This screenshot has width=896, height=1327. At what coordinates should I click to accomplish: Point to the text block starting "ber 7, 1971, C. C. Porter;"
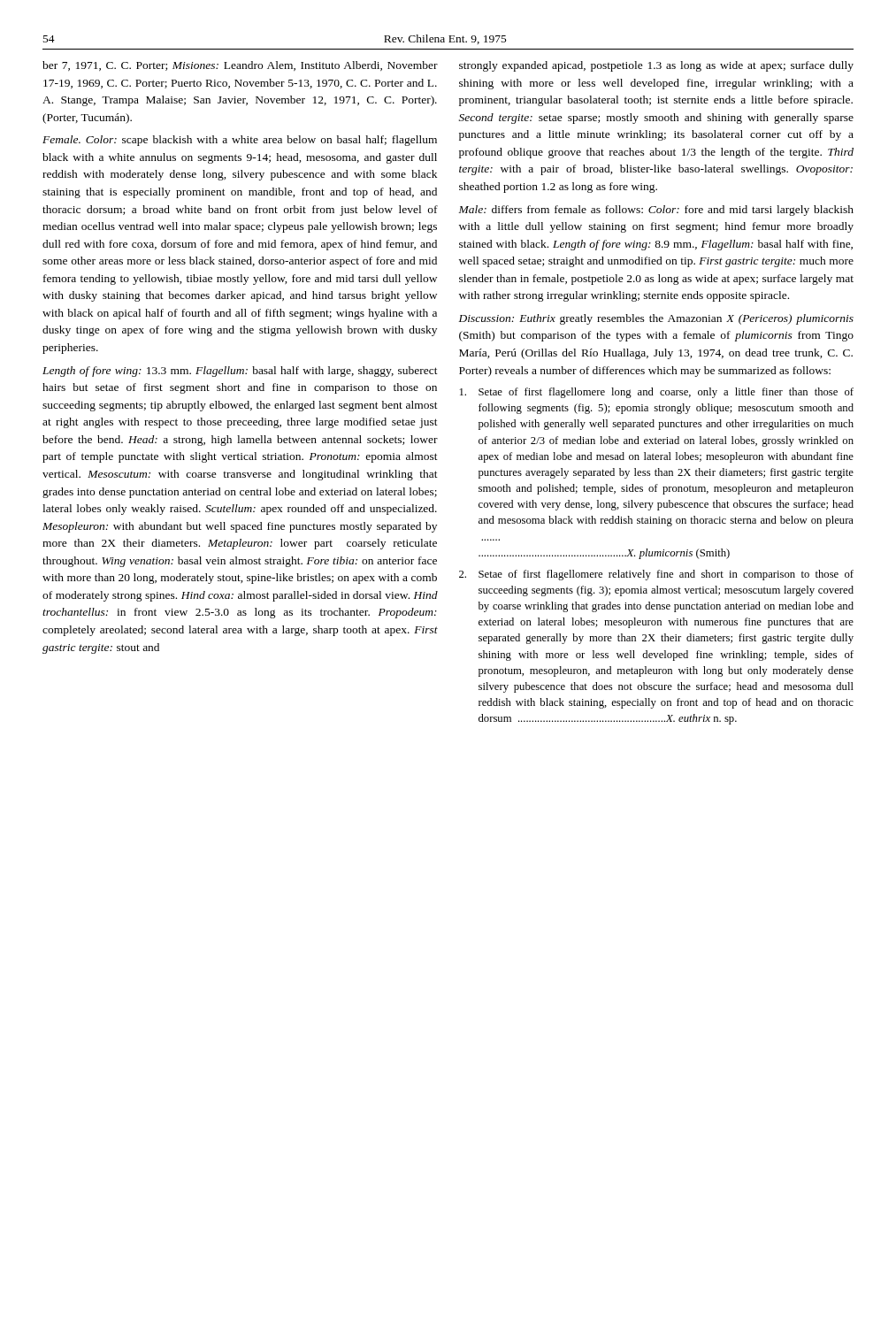coord(240,91)
